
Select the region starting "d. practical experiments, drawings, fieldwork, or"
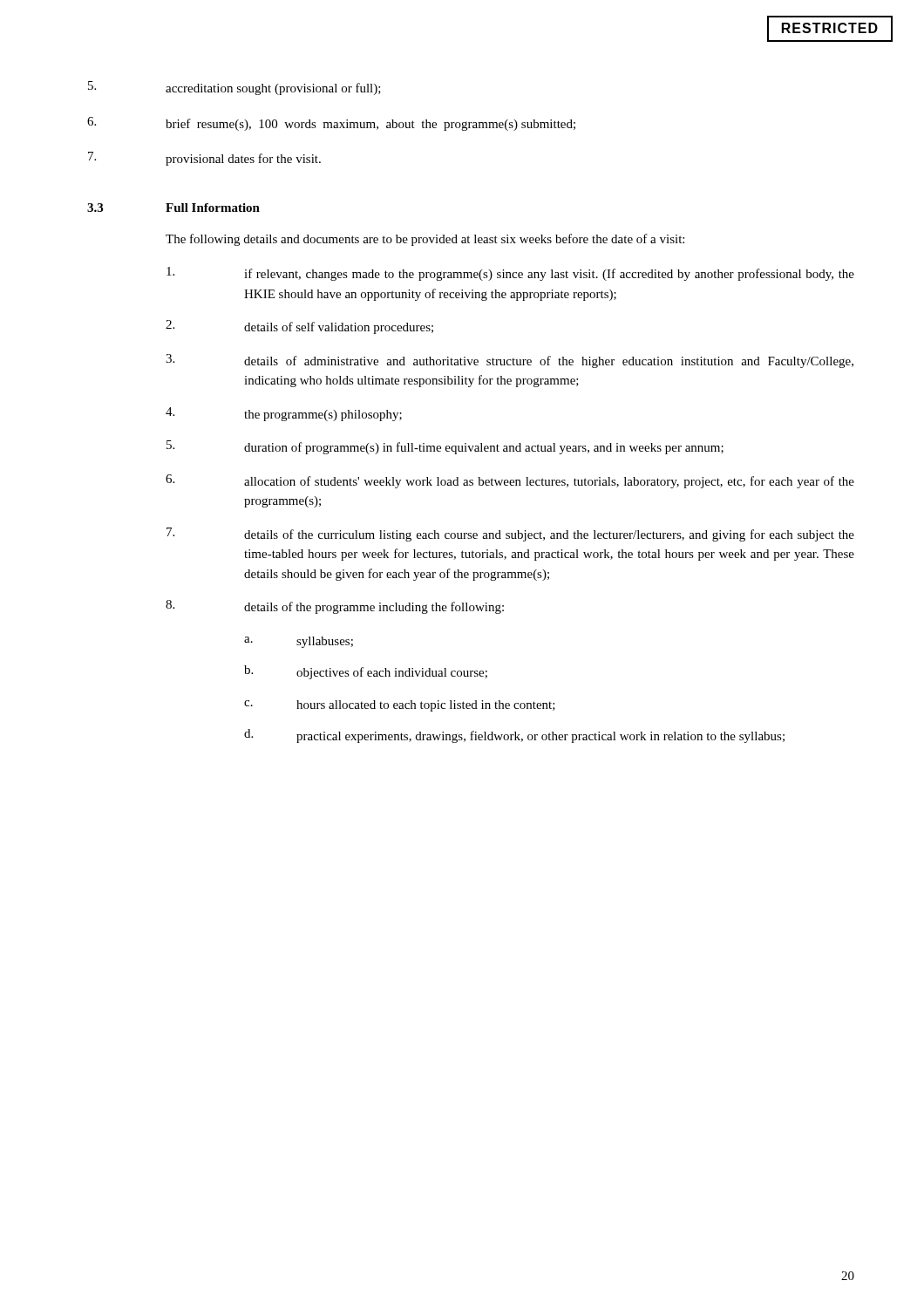[x=549, y=736]
